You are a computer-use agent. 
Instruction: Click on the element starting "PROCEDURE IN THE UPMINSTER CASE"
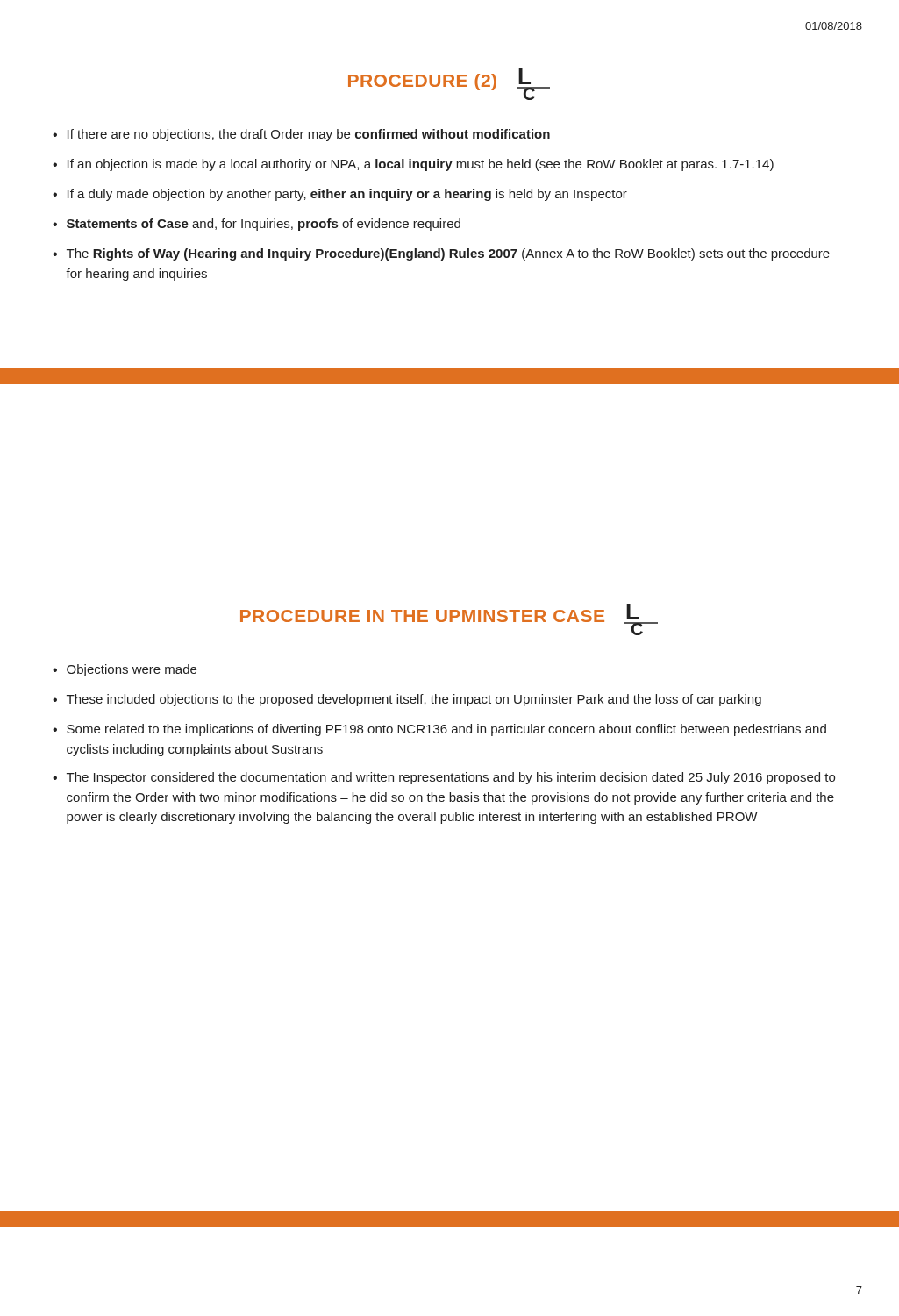point(422,615)
